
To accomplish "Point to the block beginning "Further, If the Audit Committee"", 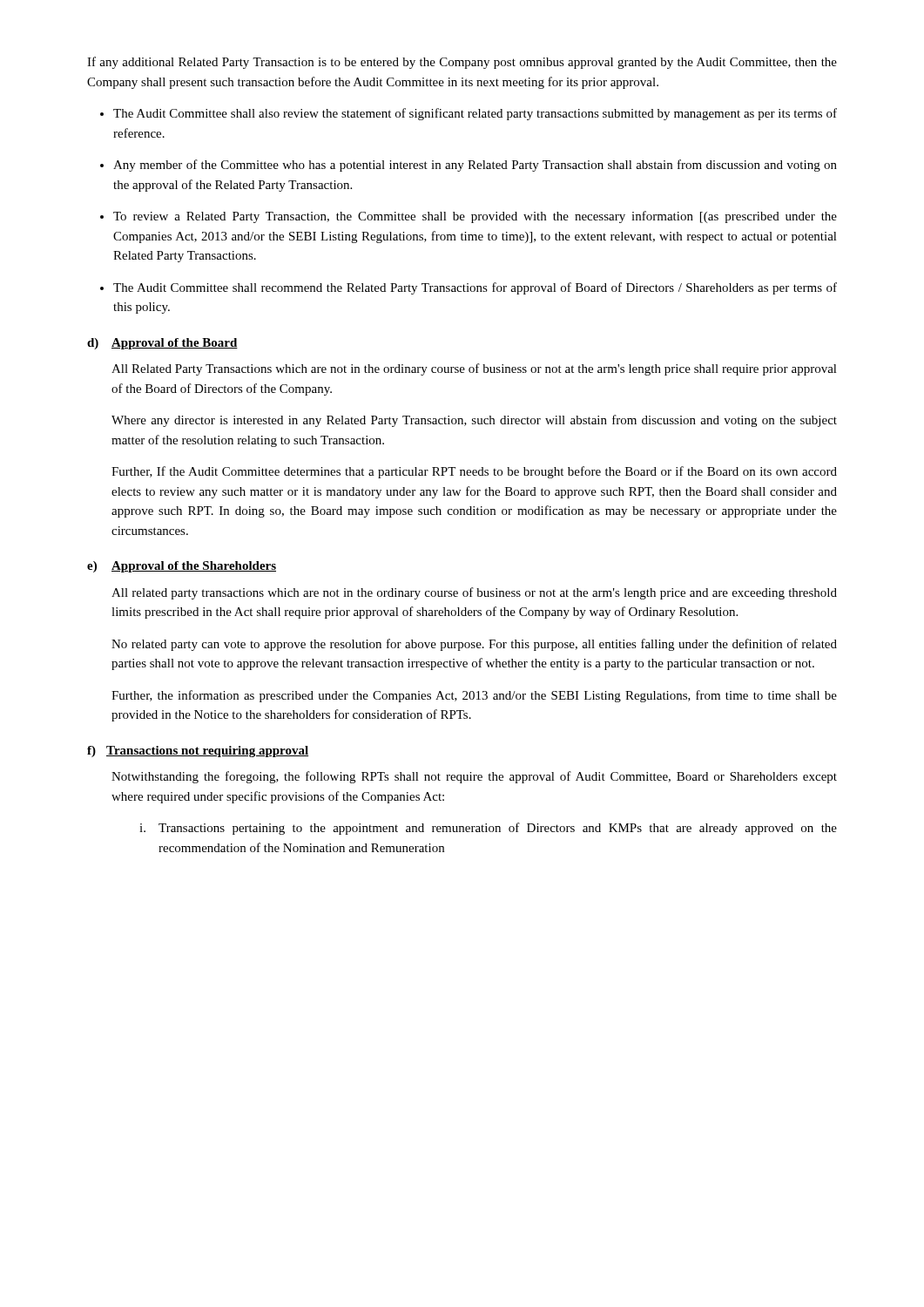I will [474, 501].
